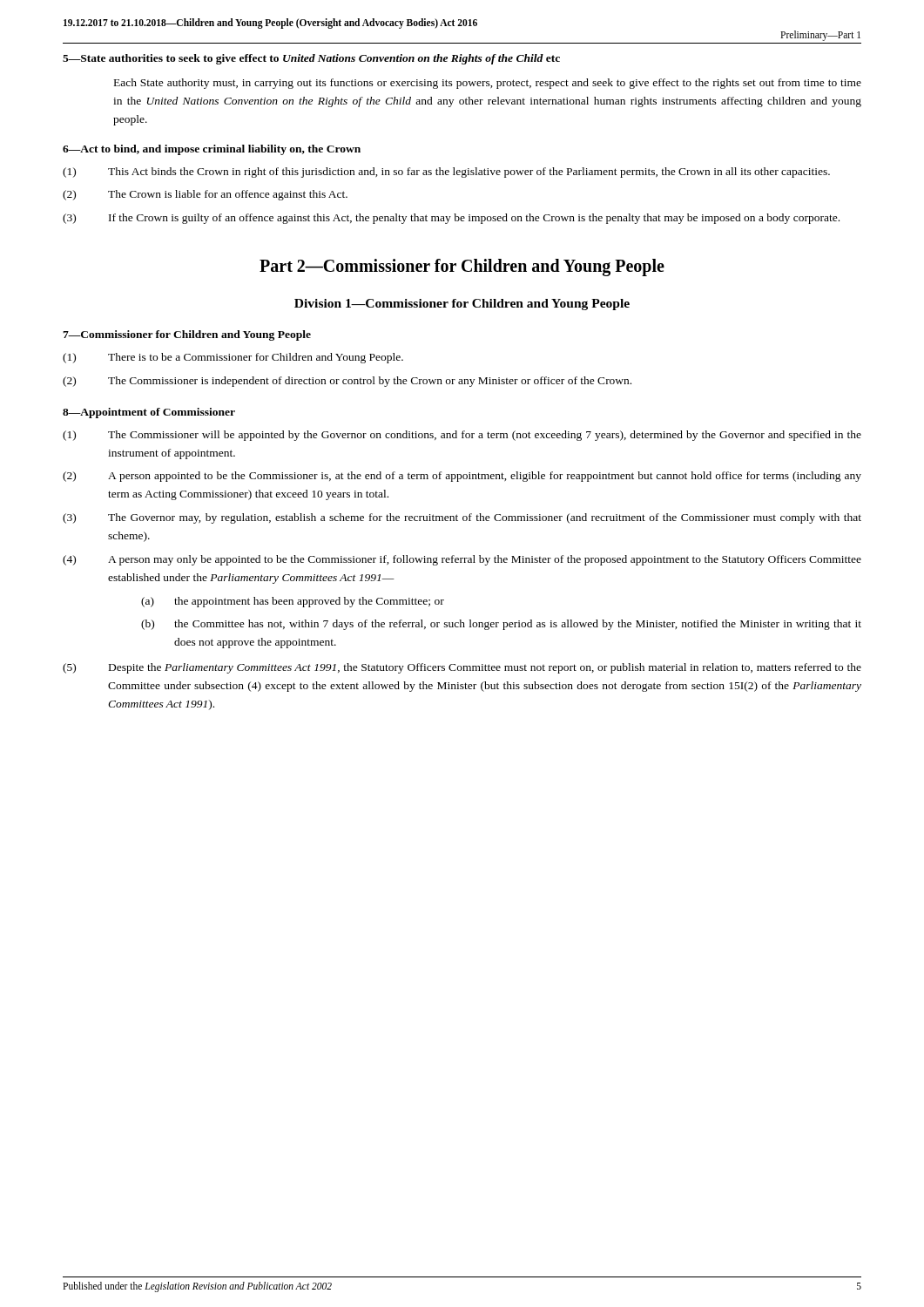Locate the section header that says "Division 1—Commissioner for"

(x=462, y=303)
